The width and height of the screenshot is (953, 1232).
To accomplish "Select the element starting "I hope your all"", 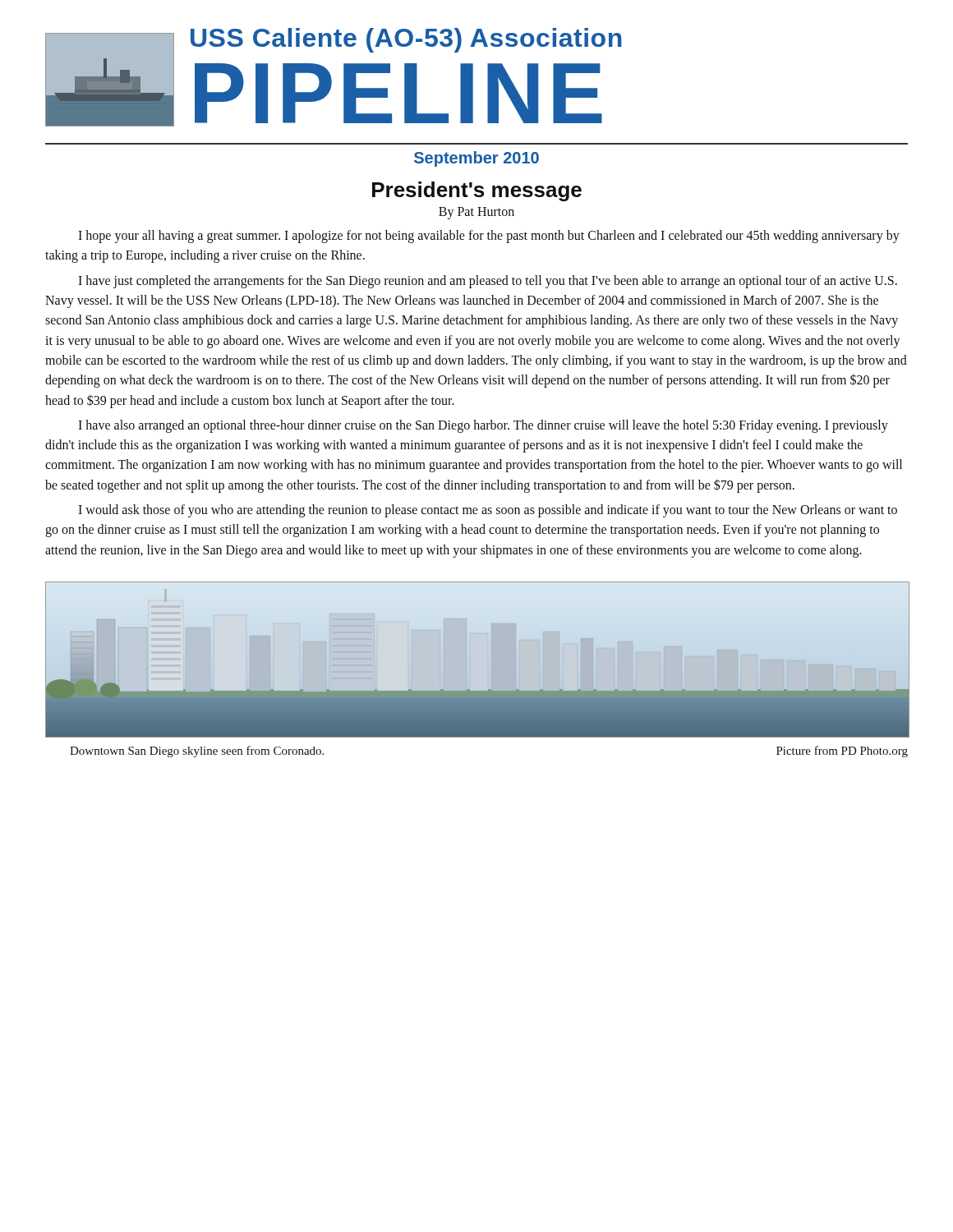I will [x=476, y=393].
